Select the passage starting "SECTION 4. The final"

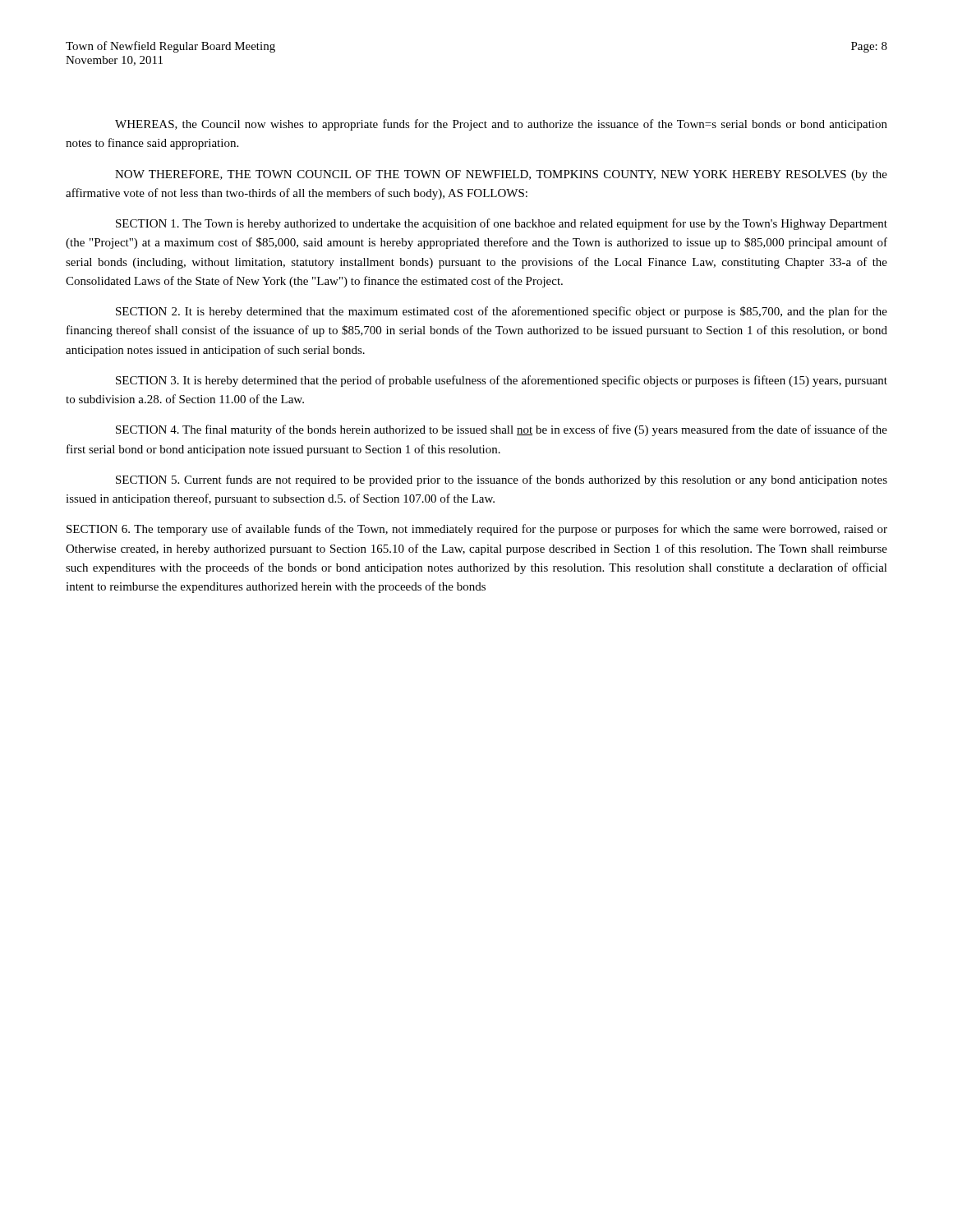coord(476,439)
